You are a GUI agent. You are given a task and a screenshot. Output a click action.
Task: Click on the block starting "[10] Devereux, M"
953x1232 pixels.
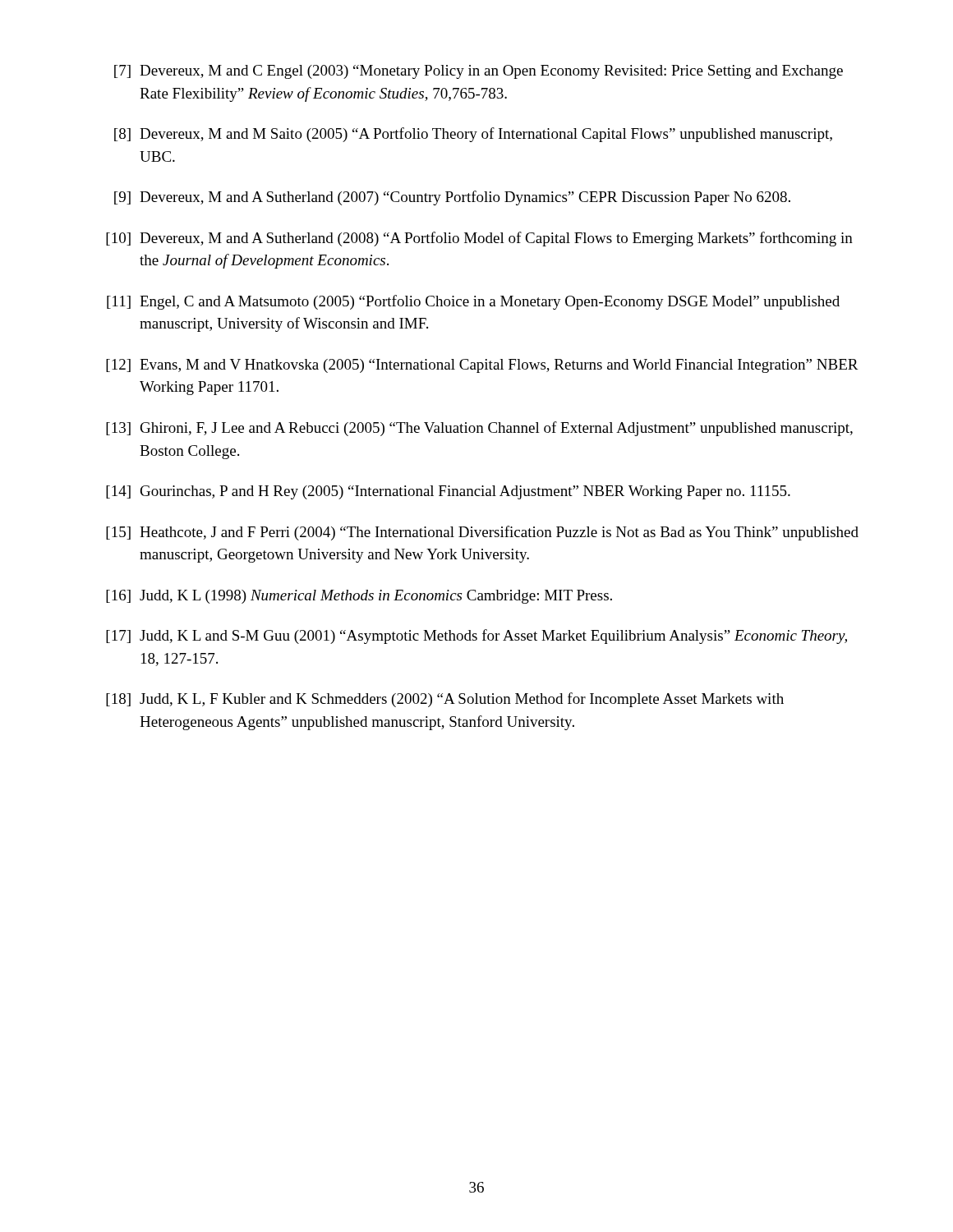(476, 249)
